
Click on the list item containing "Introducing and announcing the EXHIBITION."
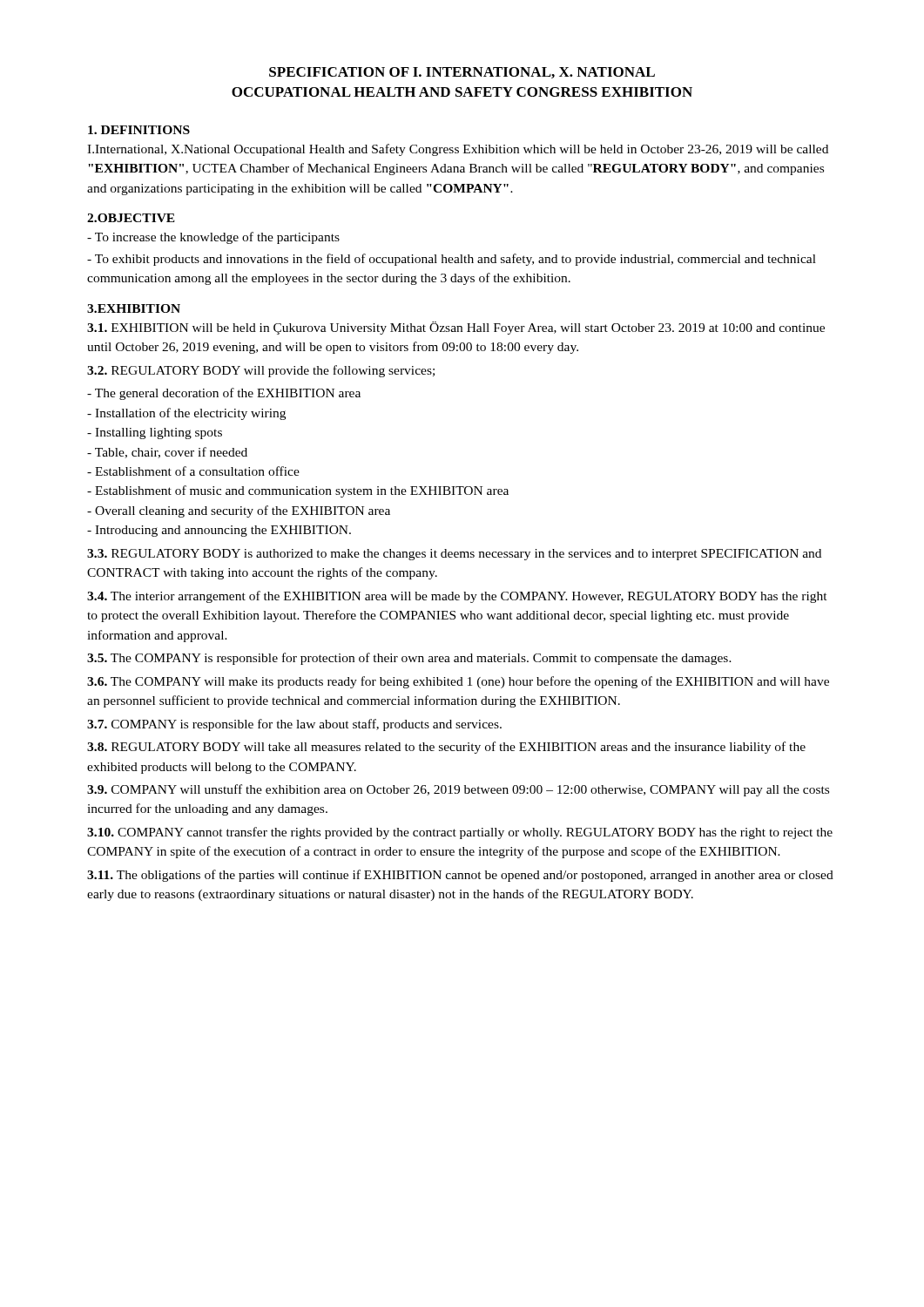click(x=219, y=530)
